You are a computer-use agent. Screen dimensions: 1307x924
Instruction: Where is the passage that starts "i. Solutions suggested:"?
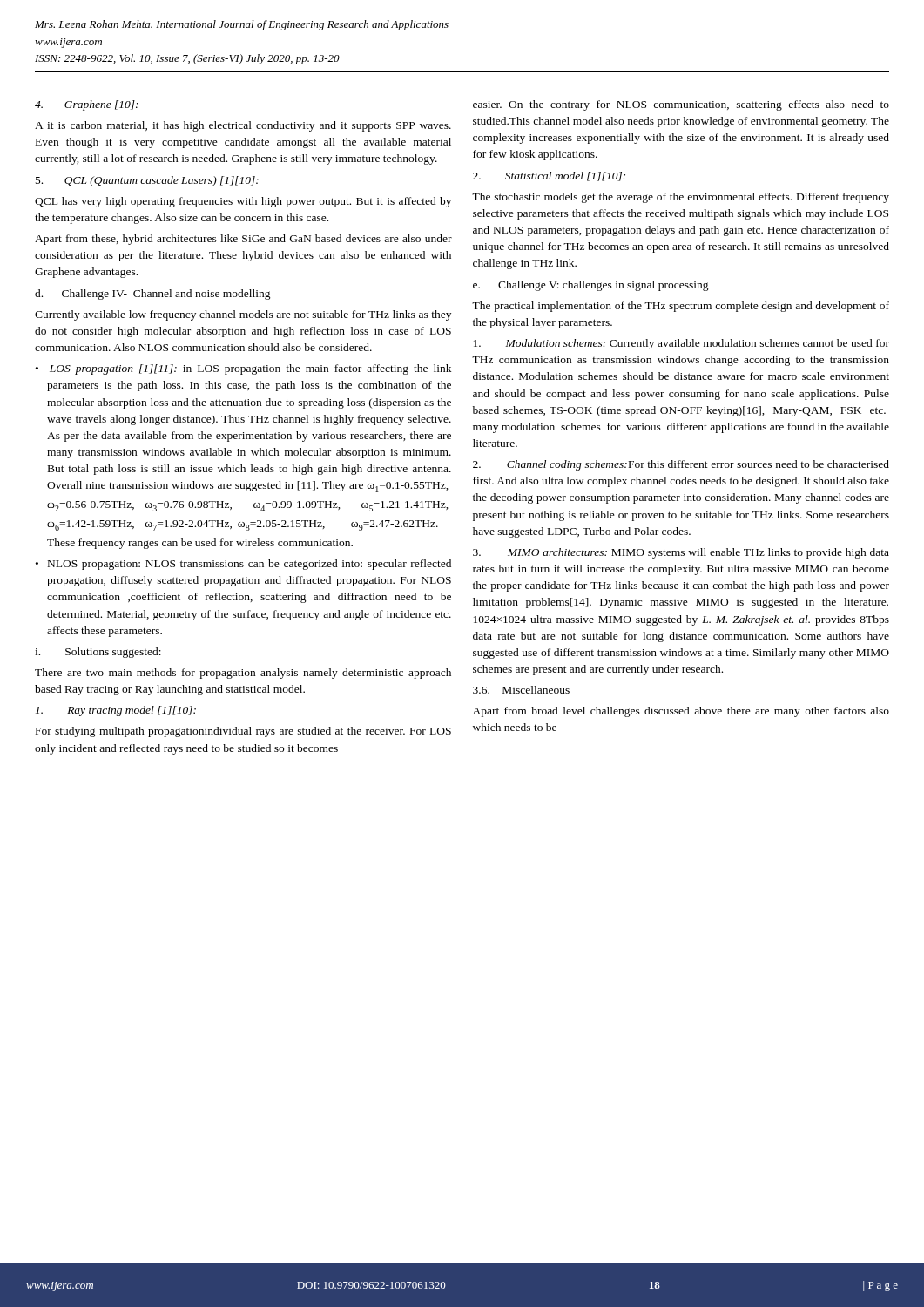click(243, 700)
